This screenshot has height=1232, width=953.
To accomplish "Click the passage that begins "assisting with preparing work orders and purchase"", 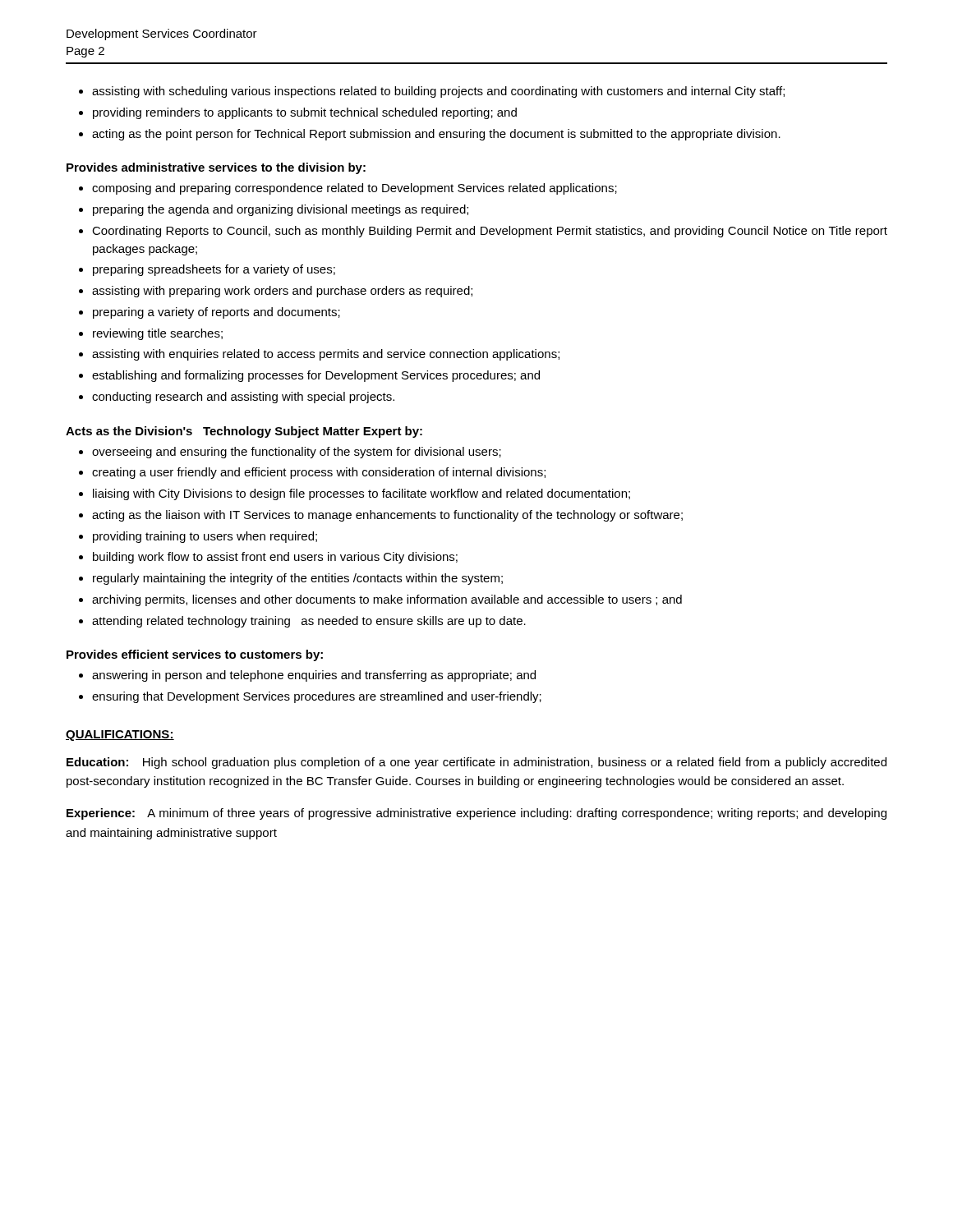I will [476, 291].
